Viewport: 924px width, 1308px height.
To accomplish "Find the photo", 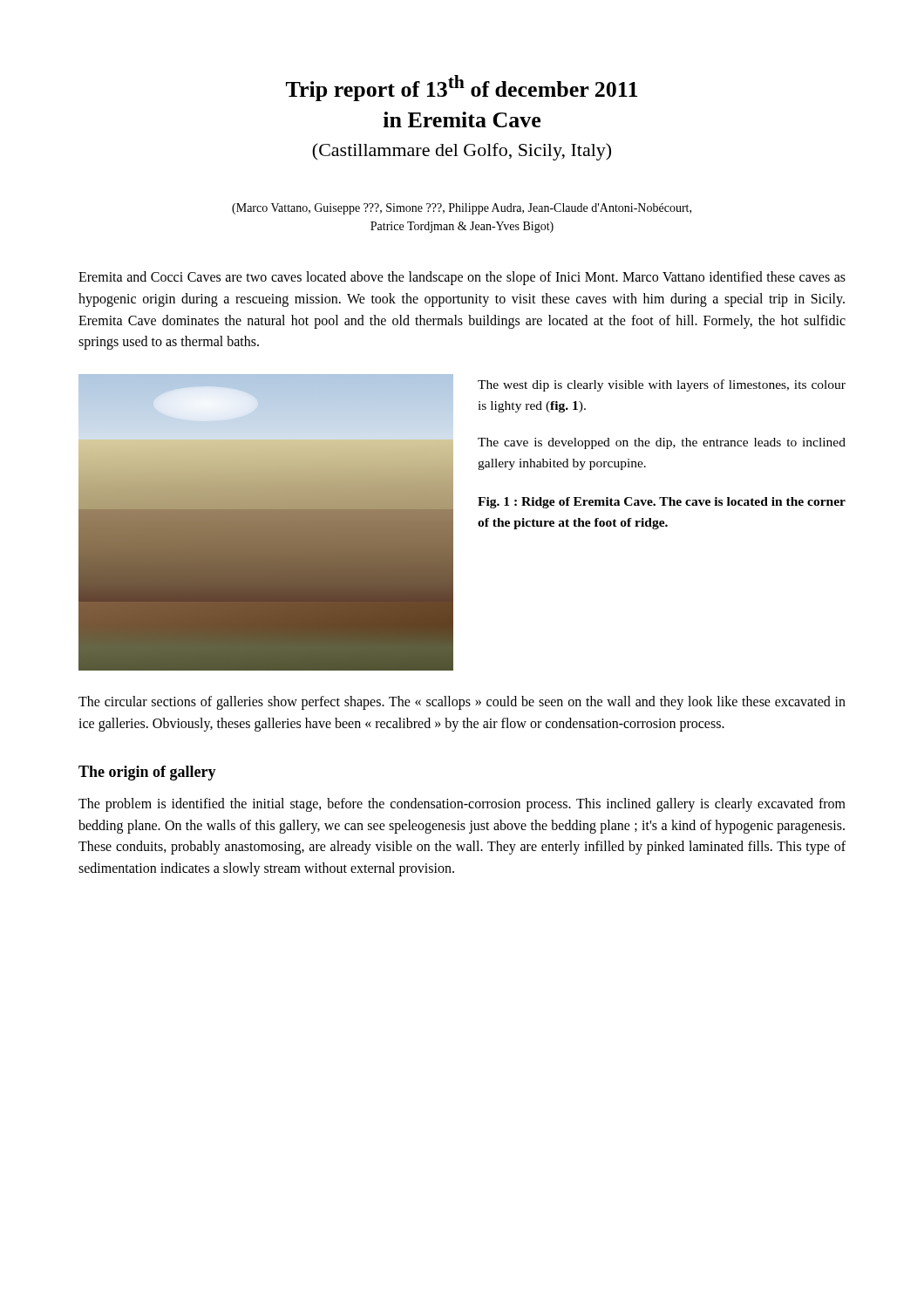I will pyautogui.click(x=266, y=523).
